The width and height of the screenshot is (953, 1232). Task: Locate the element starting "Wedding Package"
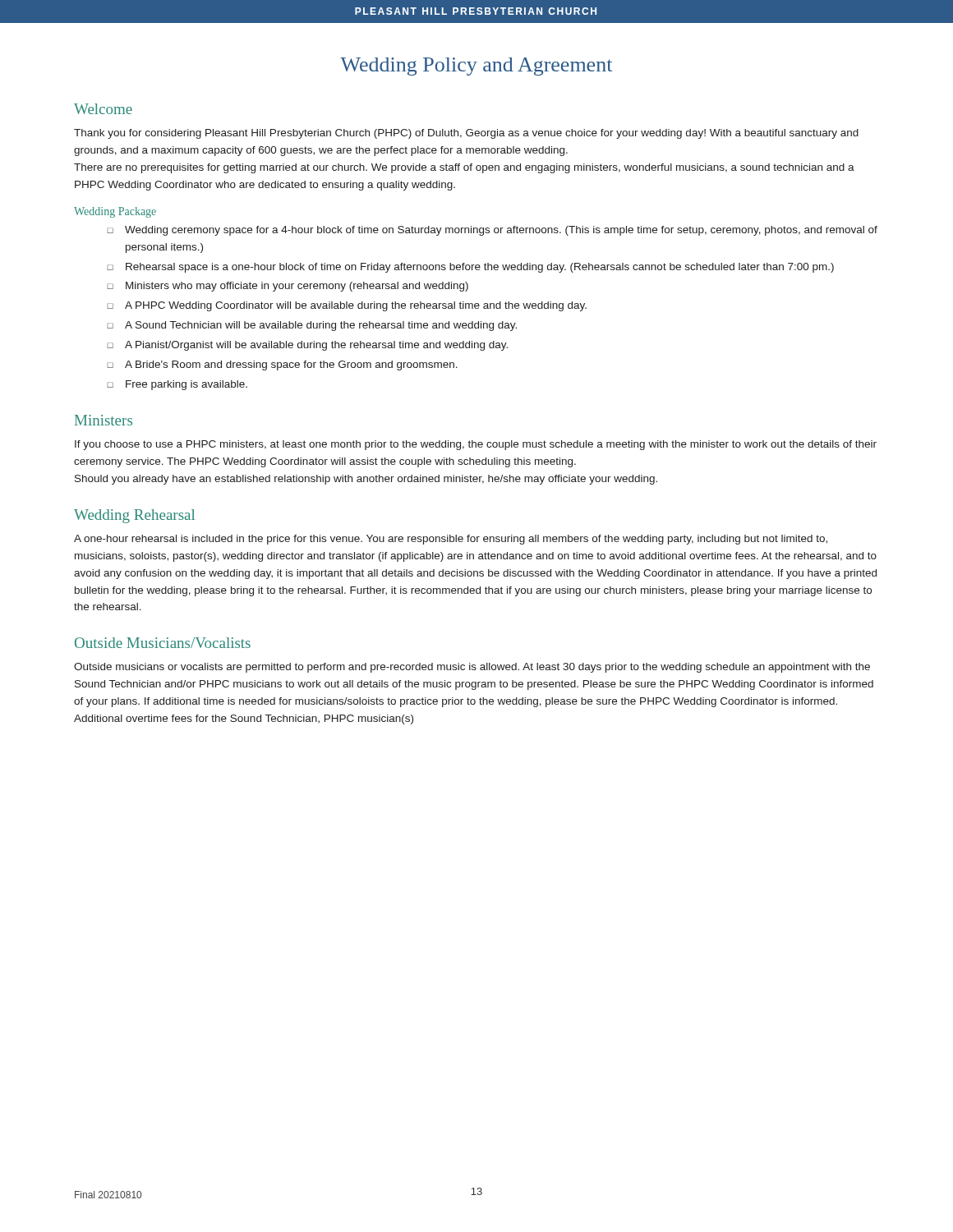[115, 211]
